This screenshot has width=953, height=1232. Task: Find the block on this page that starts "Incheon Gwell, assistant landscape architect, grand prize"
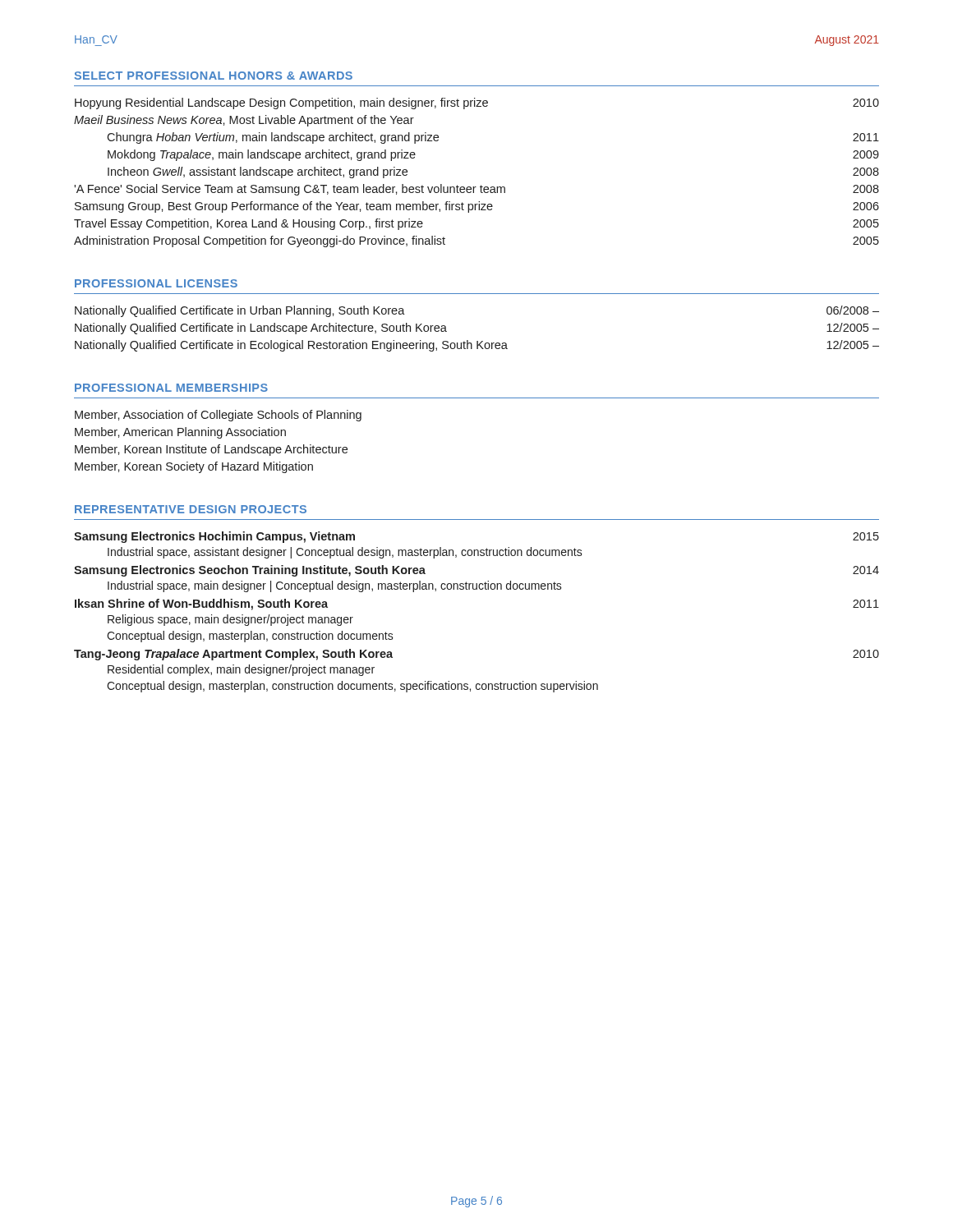[x=257, y=172]
